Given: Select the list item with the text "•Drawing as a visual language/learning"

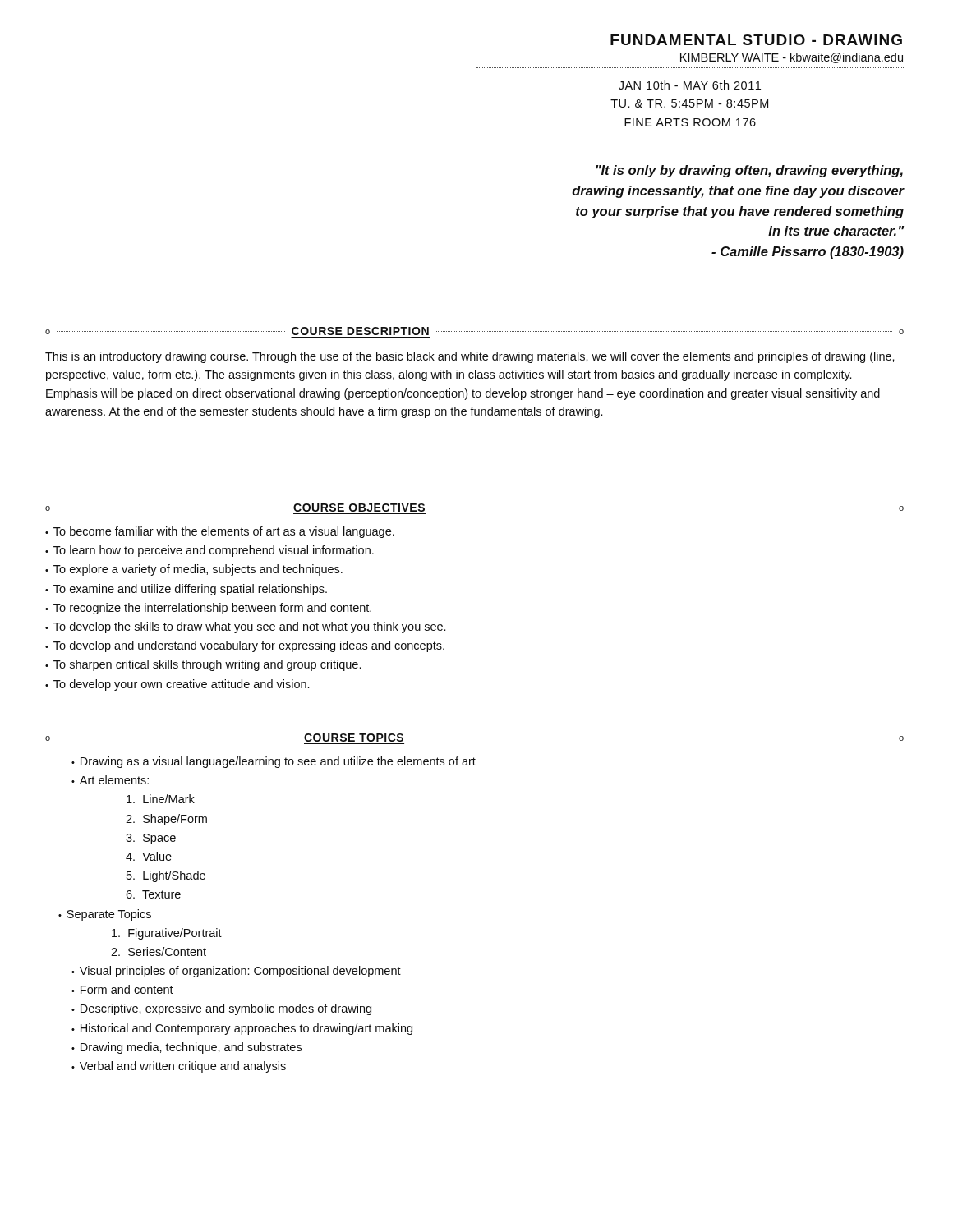Looking at the screenshot, I should coord(274,762).
